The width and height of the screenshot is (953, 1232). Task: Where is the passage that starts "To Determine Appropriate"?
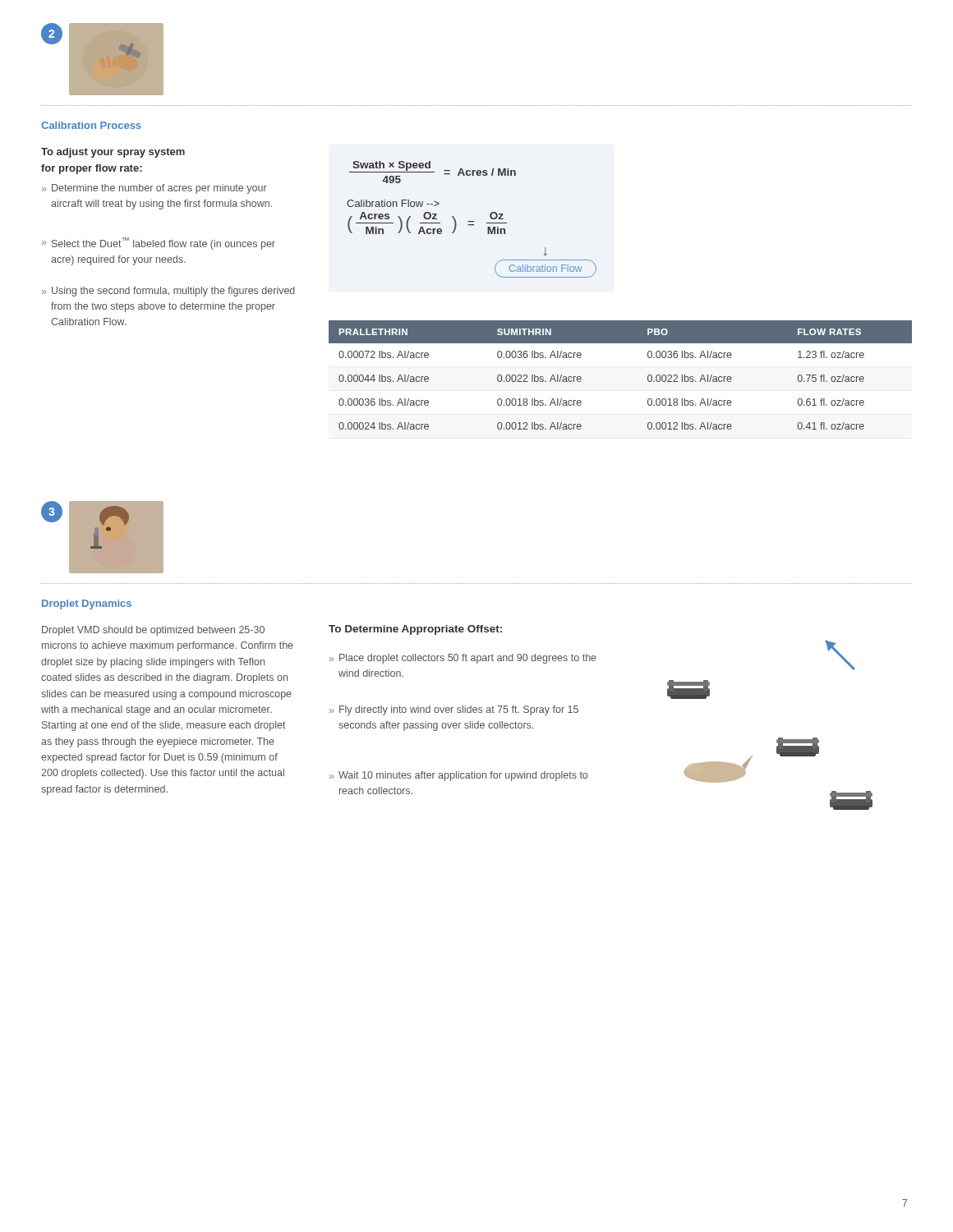point(468,629)
